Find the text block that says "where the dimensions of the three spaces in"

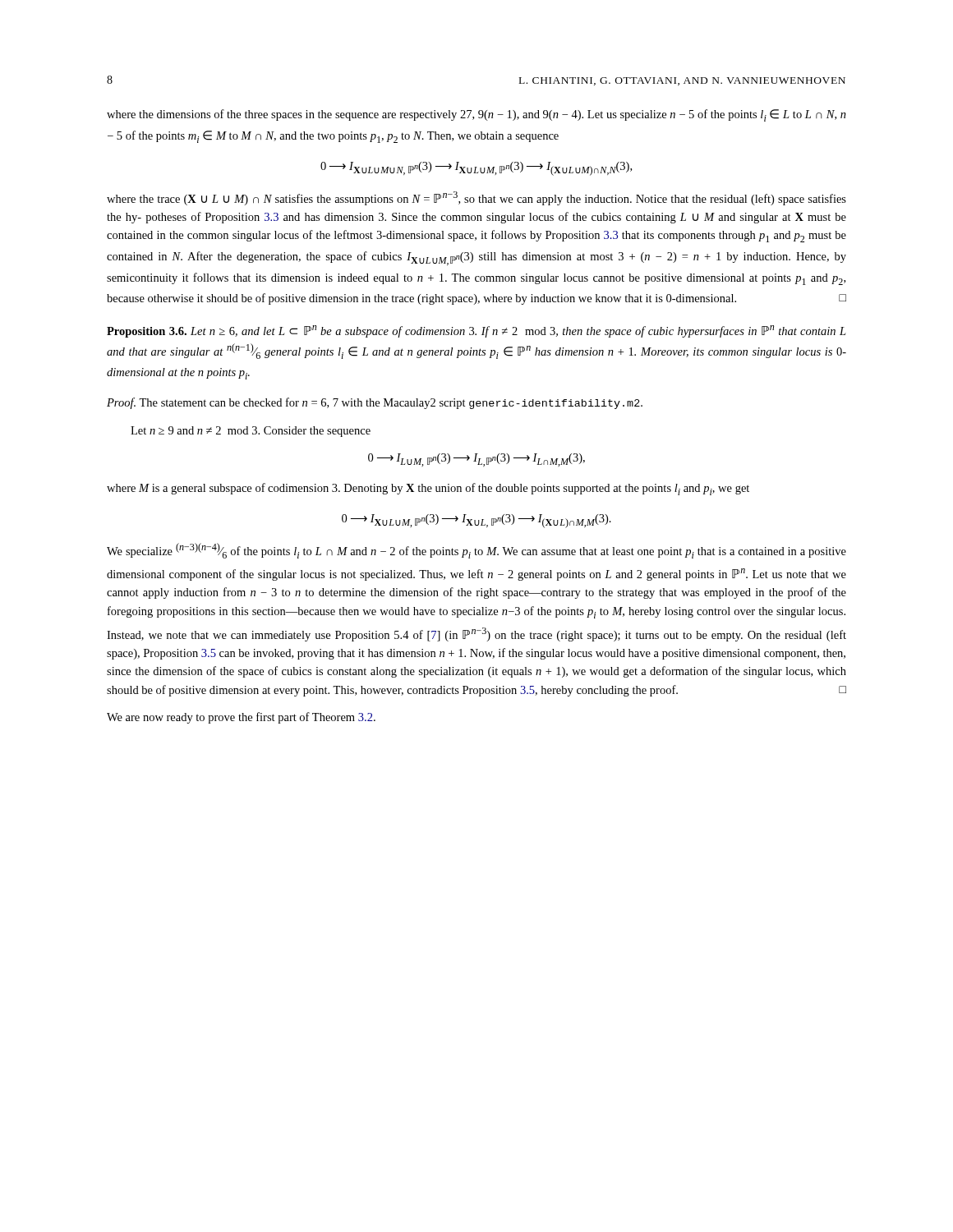point(476,126)
